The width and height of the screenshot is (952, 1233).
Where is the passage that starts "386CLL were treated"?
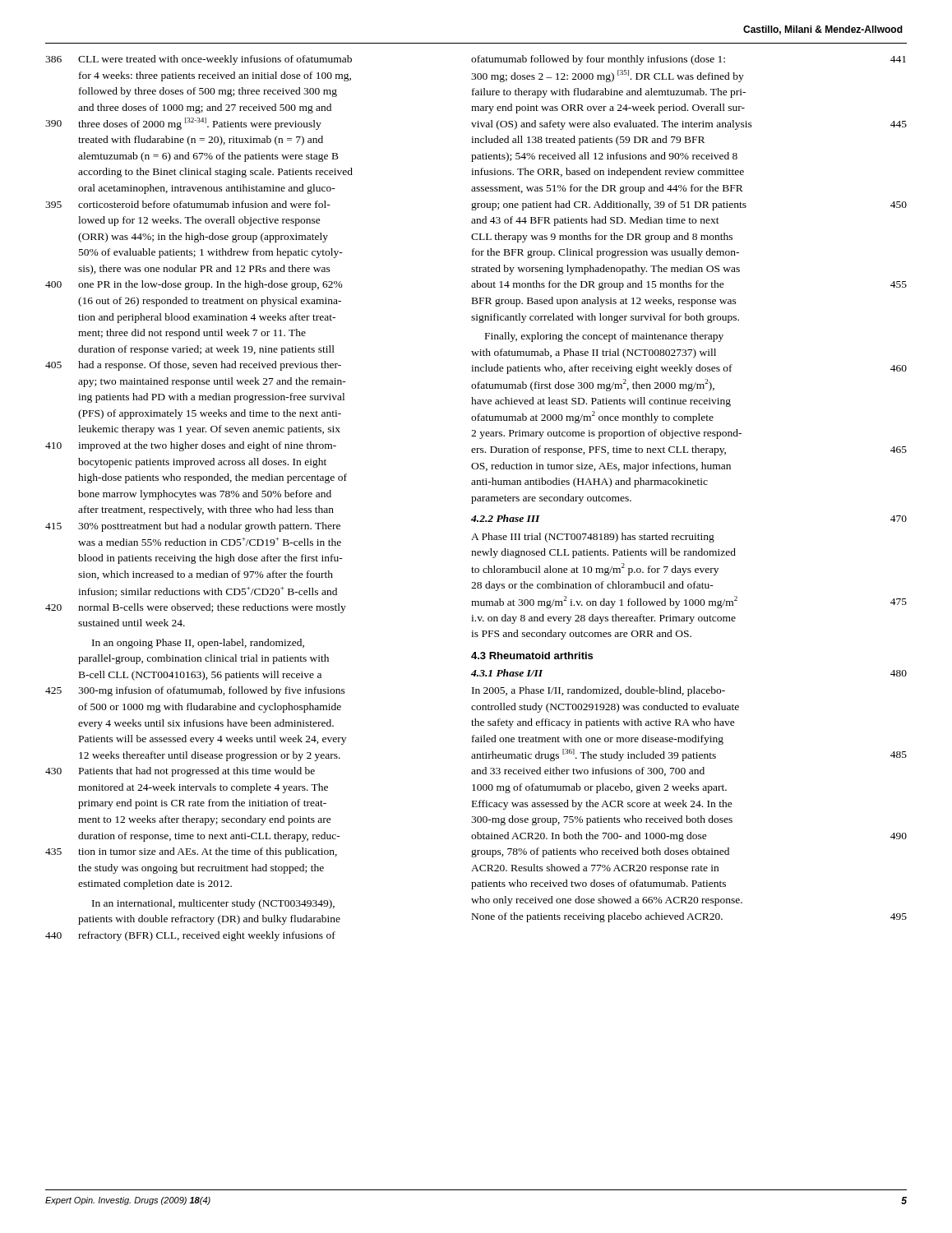[x=247, y=497]
